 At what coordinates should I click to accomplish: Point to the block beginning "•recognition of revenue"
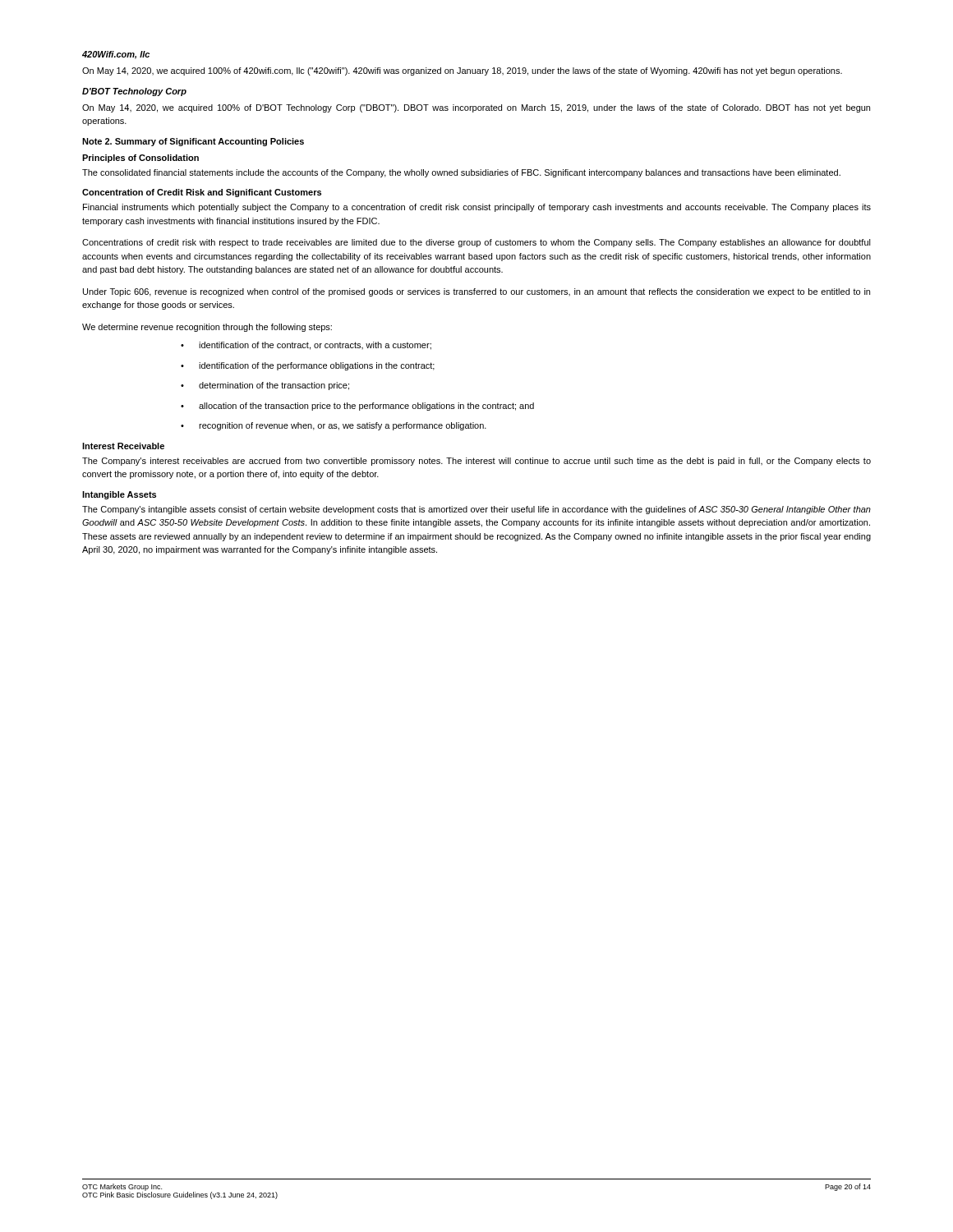(x=334, y=426)
